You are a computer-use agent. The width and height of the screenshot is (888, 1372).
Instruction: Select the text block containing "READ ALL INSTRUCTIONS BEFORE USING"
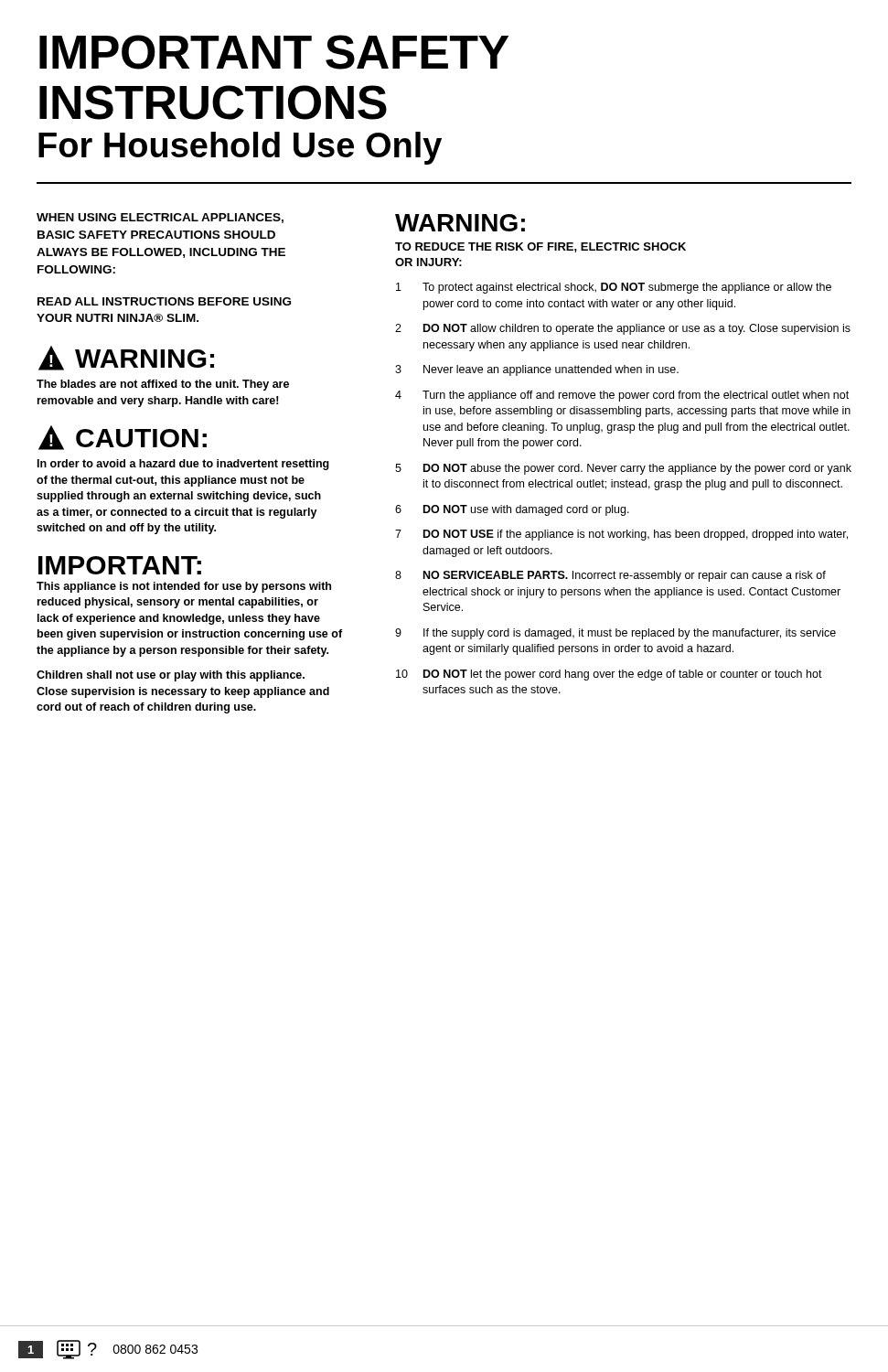point(164,310)
